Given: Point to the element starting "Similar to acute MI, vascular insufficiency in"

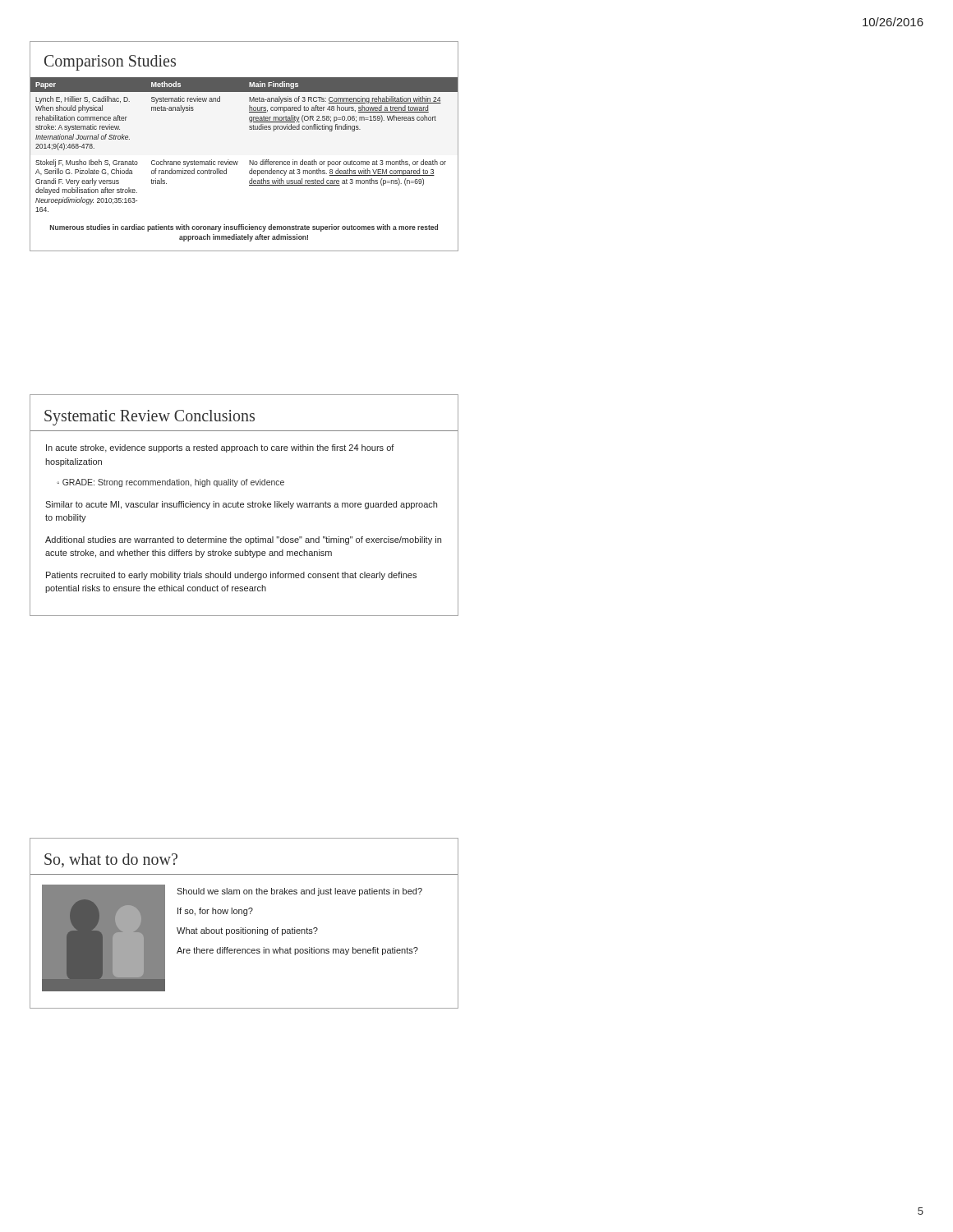Looking at the screenshot, I should click(x=244, y=511).
